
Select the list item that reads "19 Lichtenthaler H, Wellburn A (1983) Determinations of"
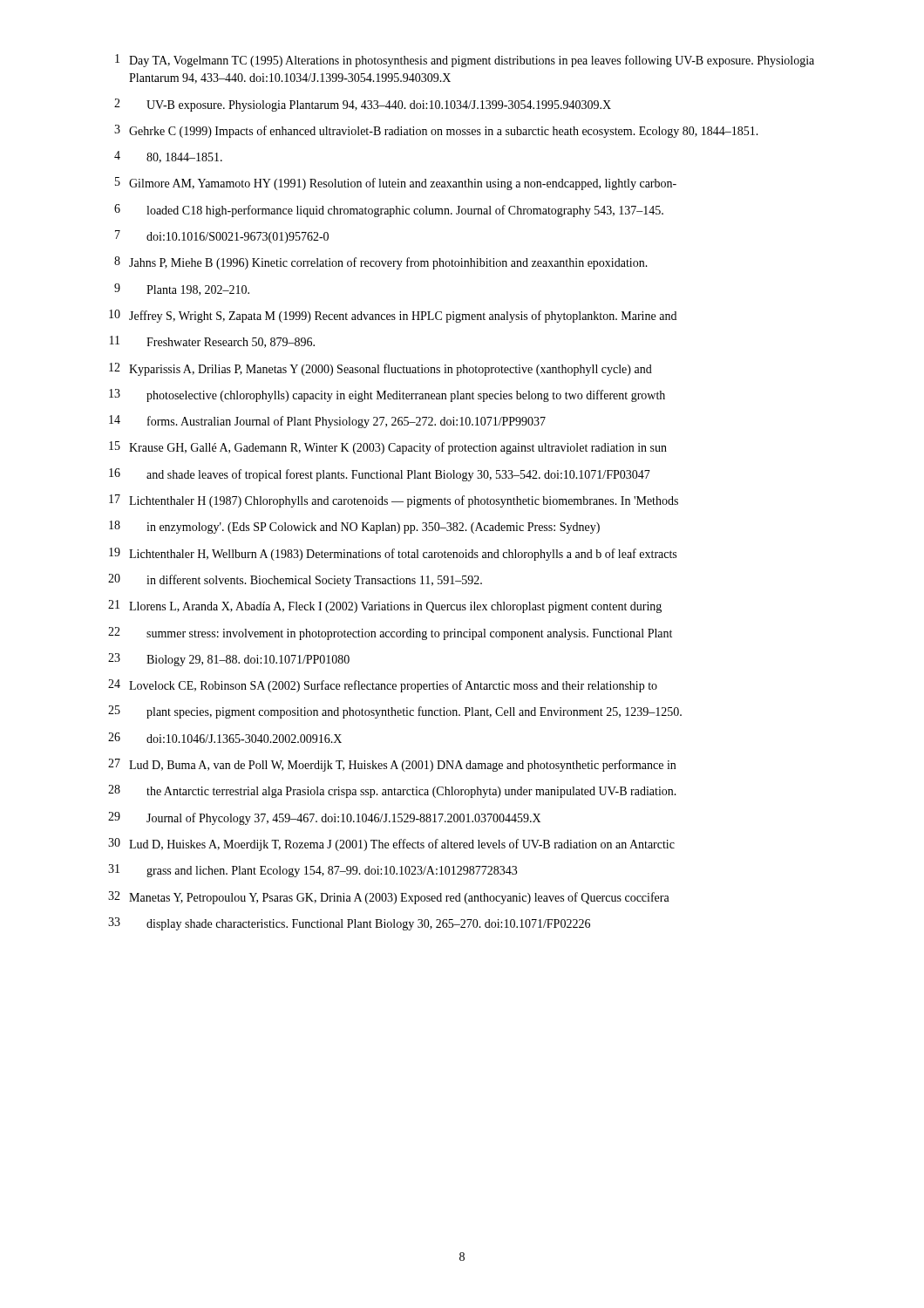(471, 554)
